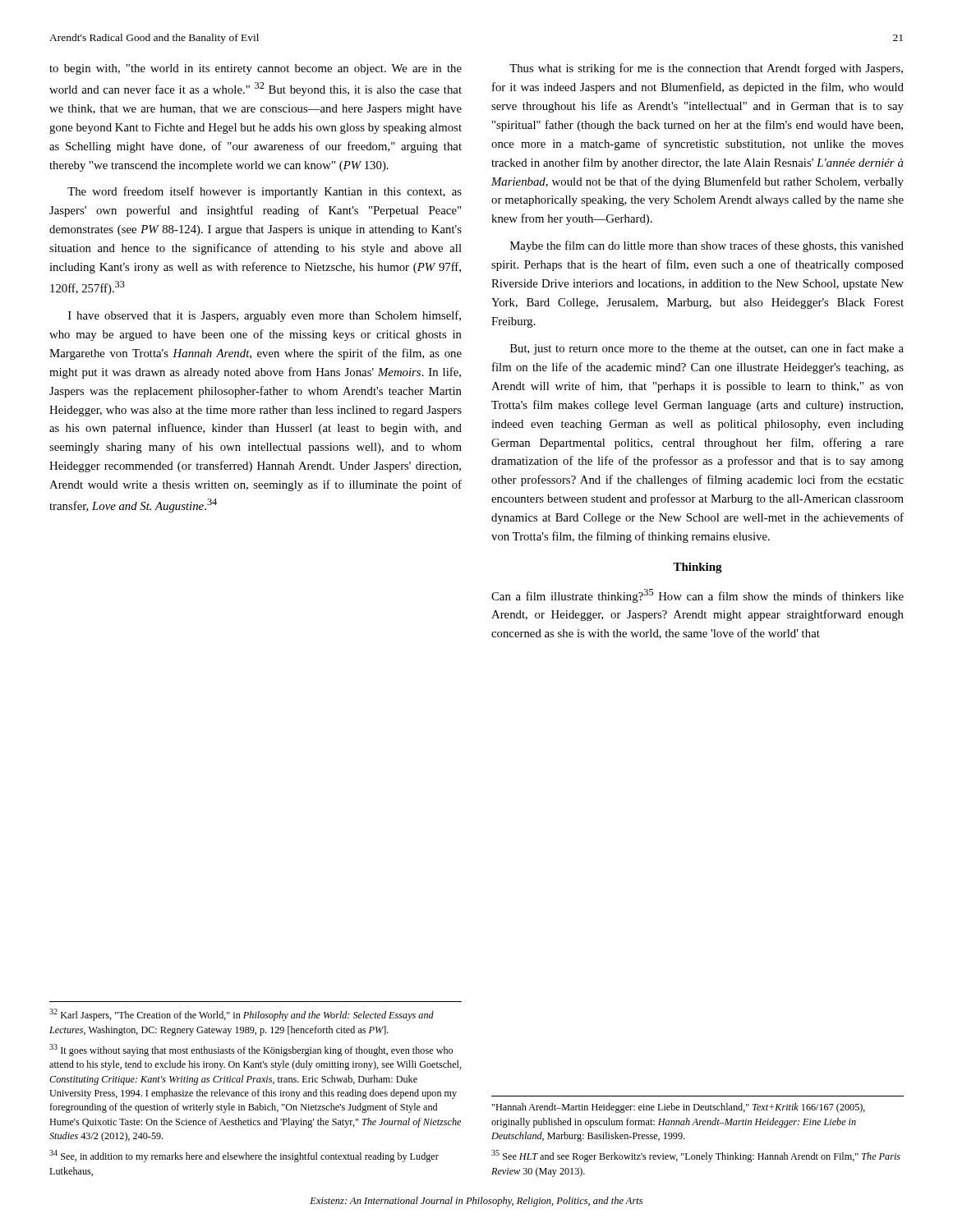Image resolution: width=953 pixels, height=1232 pixels.
Task: Locate the footnote with the text ""Hannah Arendt–Martin Heidegger: eine Liebe in Deutschland,""
Action: point(698,1122)
